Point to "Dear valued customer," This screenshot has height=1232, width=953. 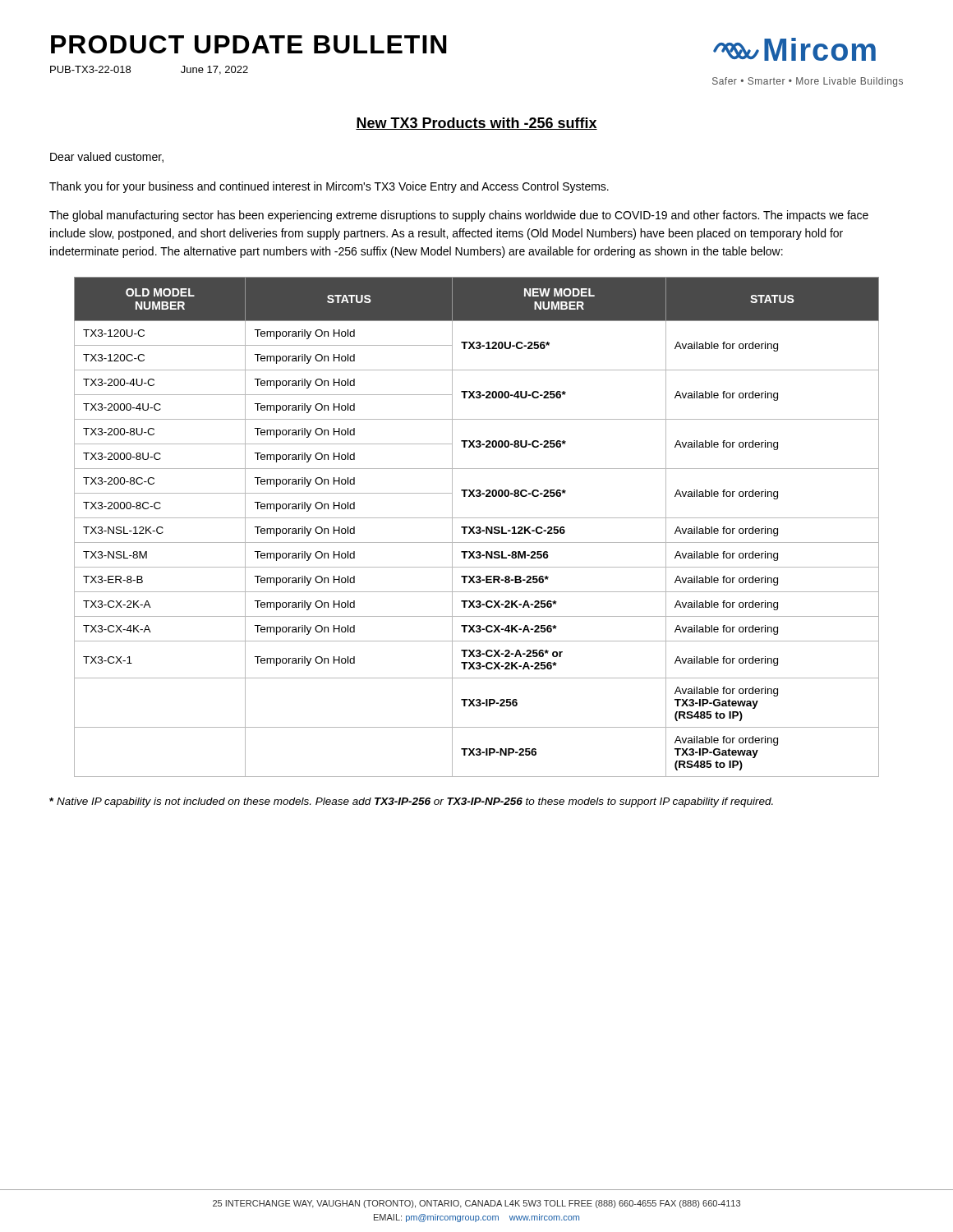107,157
